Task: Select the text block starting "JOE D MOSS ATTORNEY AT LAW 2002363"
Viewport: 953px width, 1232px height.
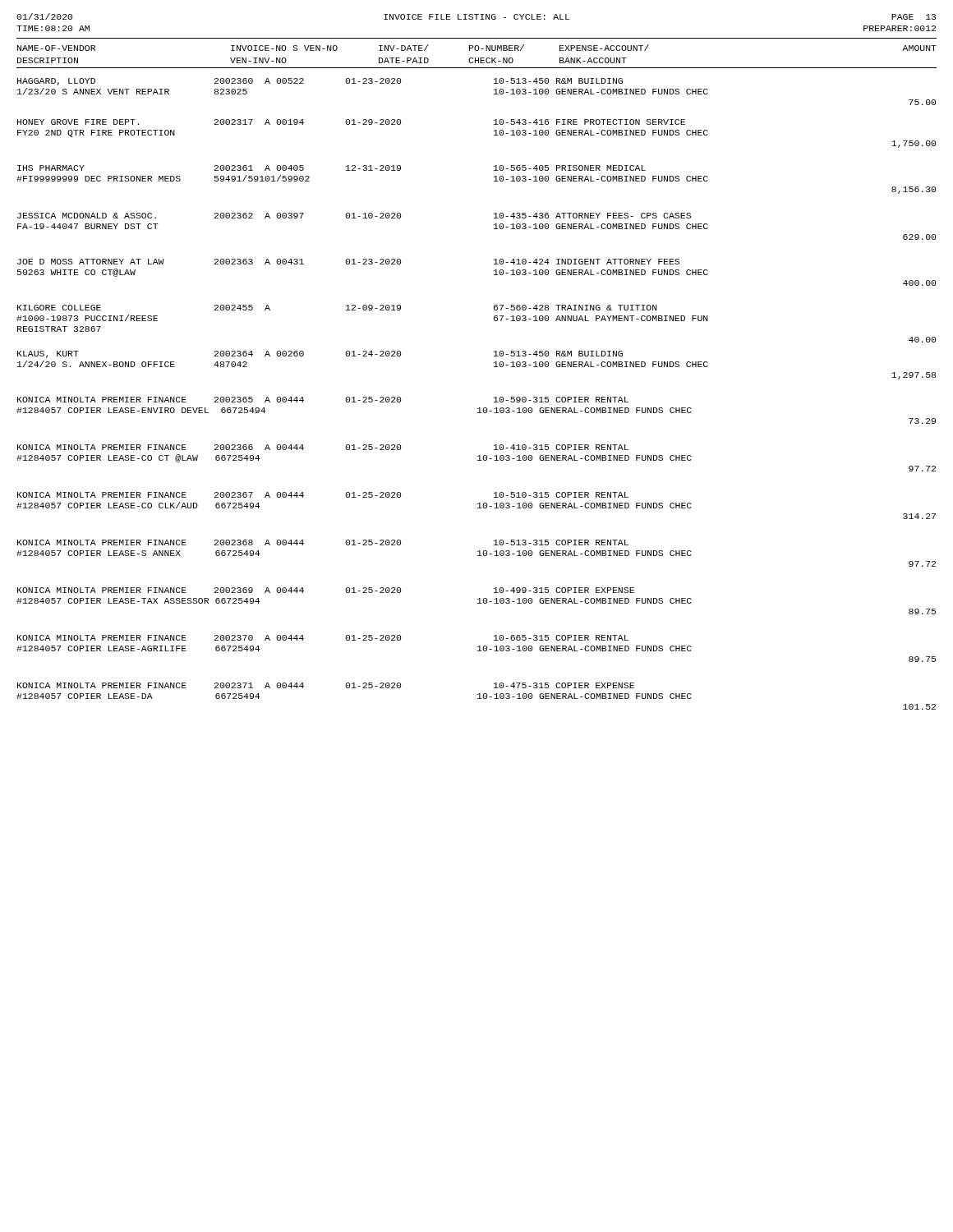Action: pyautogui.click(x=348, y=262)
